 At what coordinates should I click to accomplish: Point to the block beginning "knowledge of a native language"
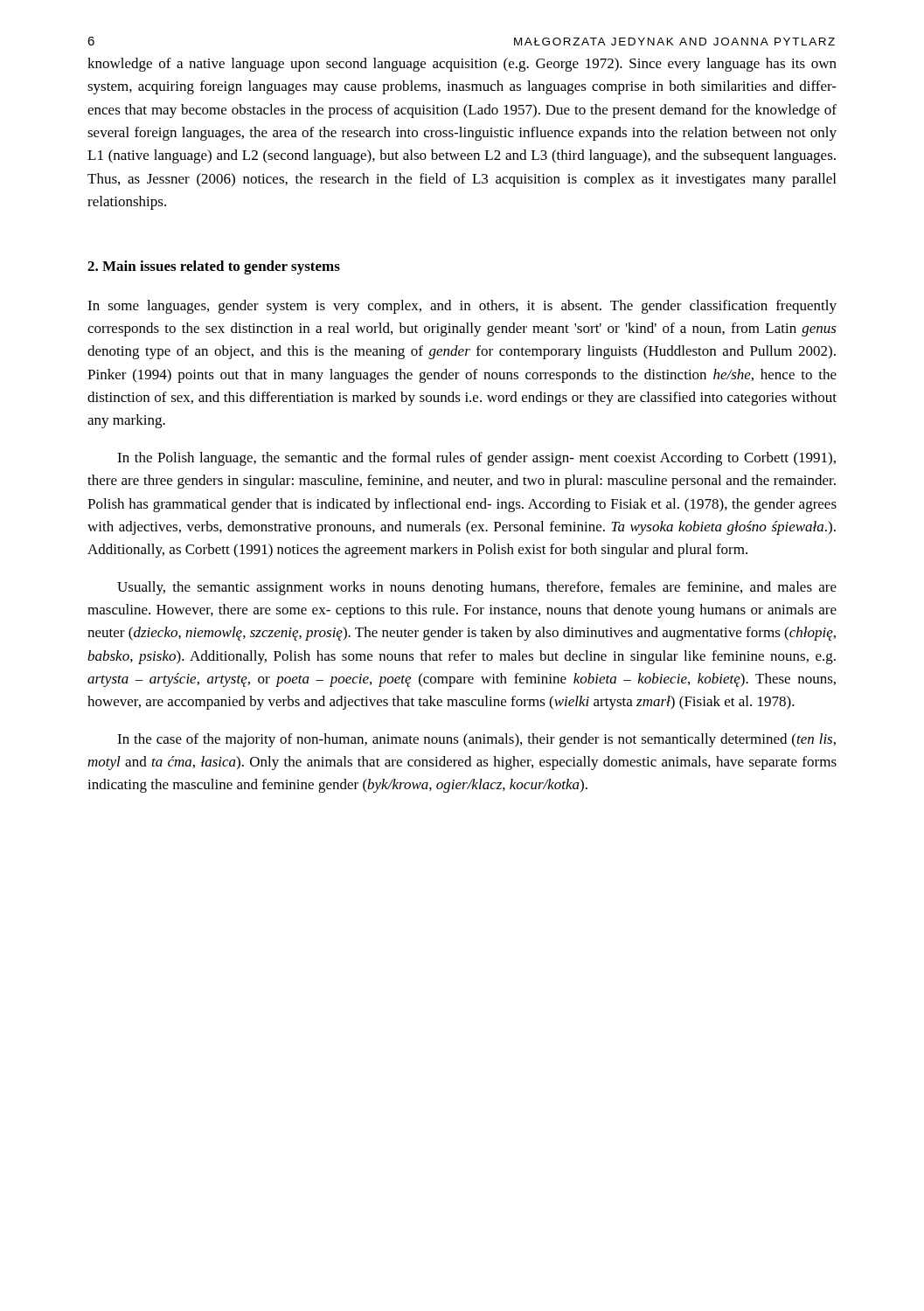click(462, 133)
